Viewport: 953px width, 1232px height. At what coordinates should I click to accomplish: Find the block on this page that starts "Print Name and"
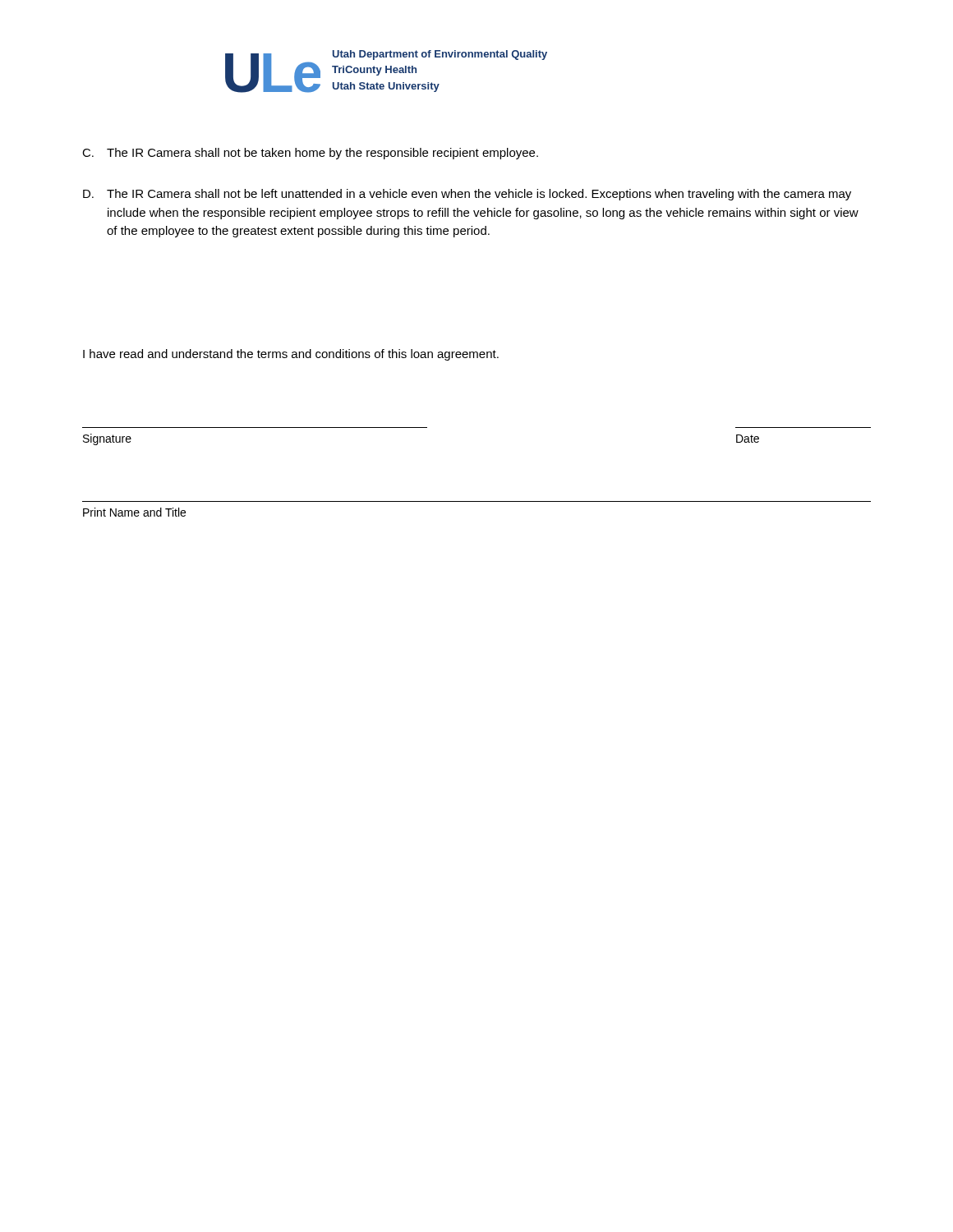coord(134,513)
